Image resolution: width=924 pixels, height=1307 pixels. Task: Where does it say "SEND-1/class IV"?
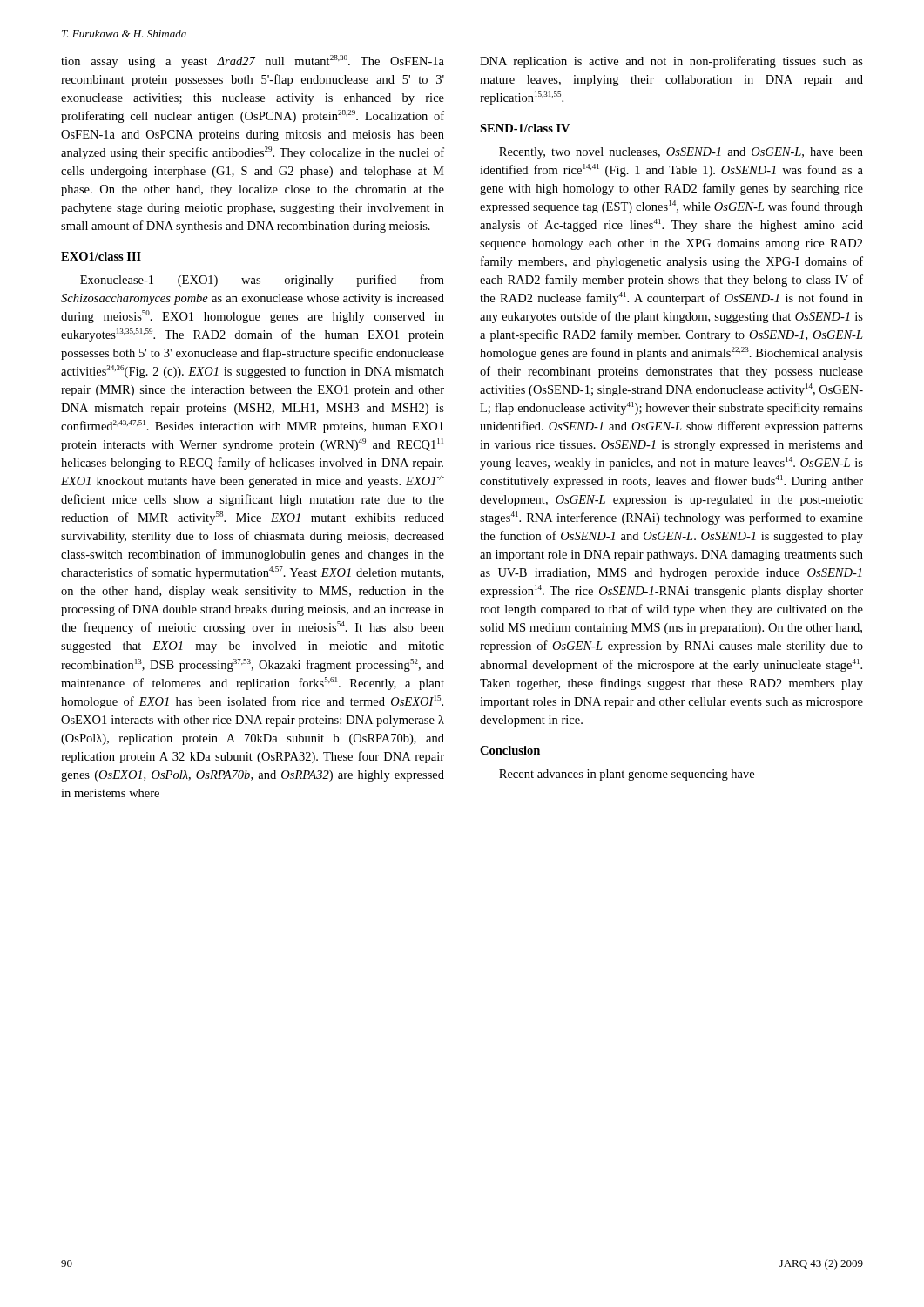pos(525,128)
